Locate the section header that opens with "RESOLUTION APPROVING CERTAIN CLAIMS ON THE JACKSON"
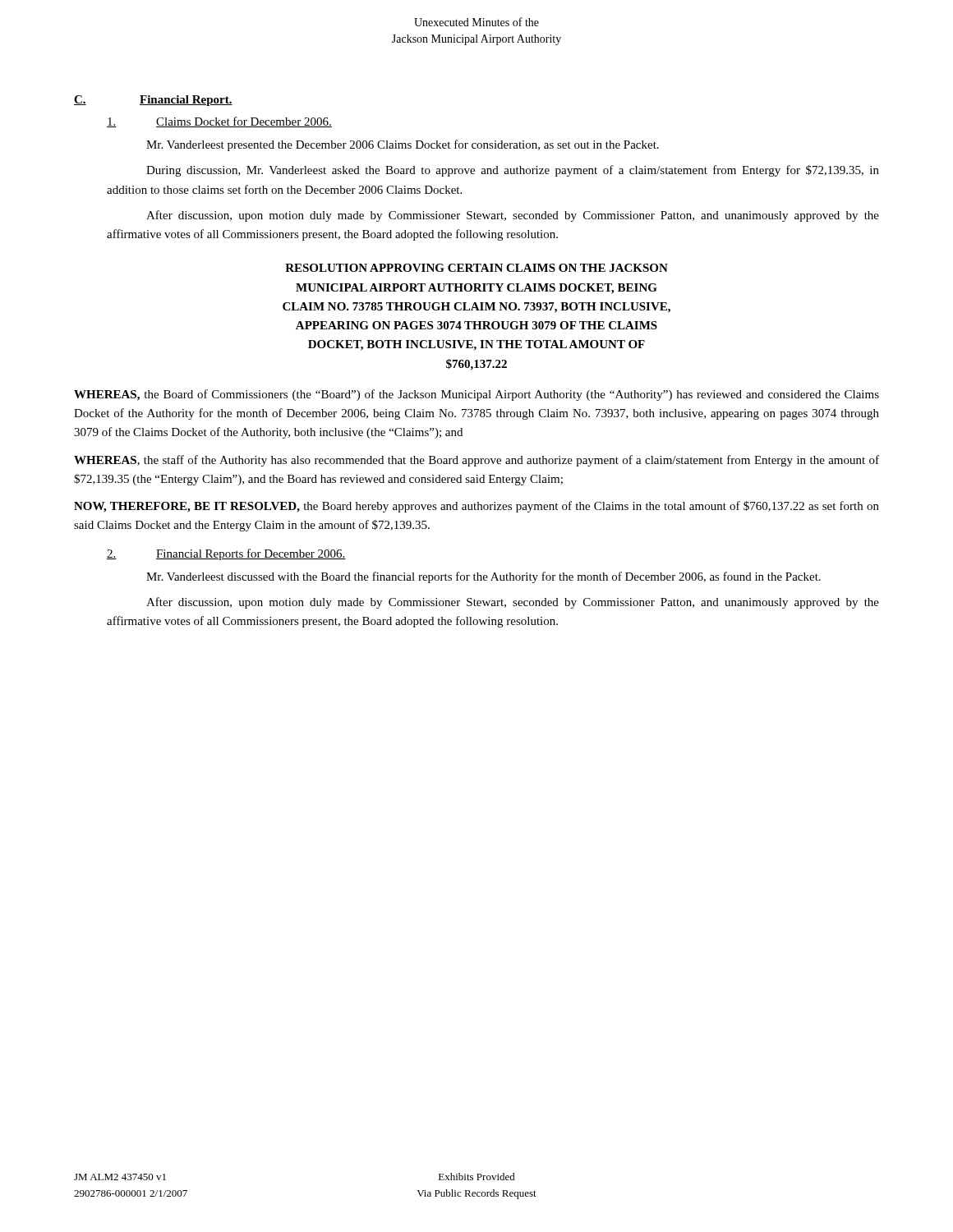Screen dimensions: 1232x953 [x=476, y=316]
